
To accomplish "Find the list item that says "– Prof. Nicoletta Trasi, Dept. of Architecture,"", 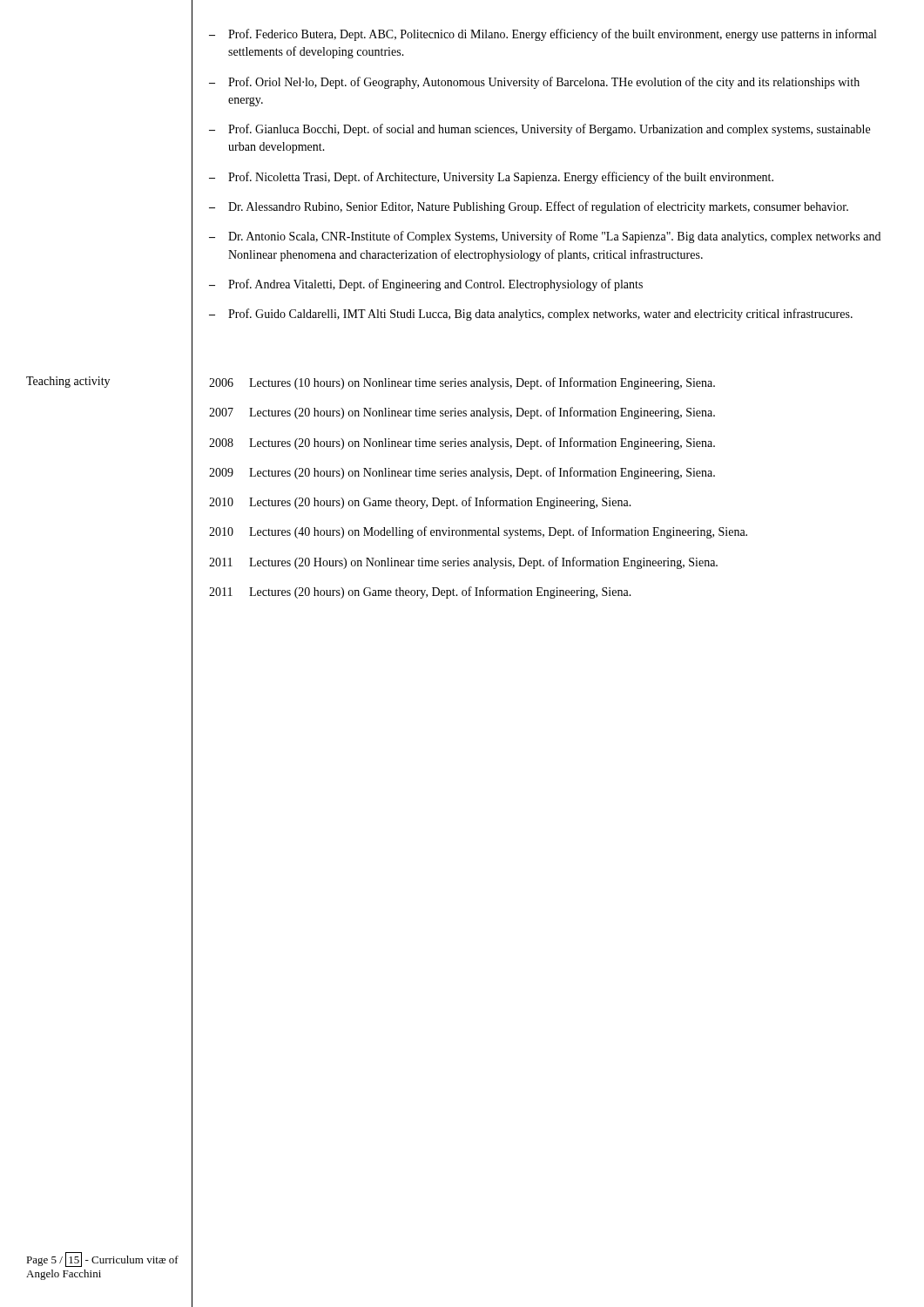I will [549, 178].
